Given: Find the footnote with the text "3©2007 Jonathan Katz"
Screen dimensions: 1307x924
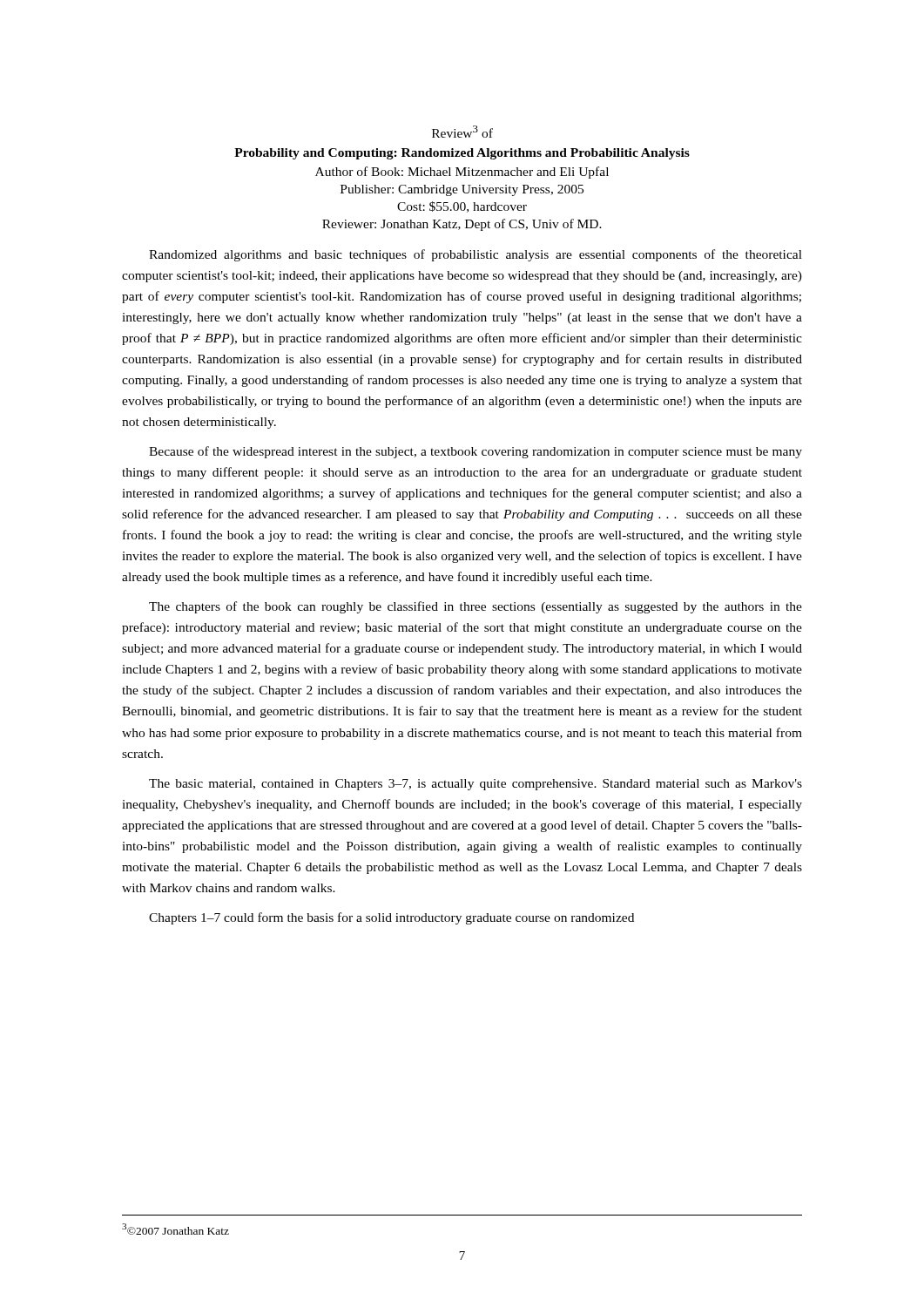Looking at the screenshot, I should (x=176, y=1228).
